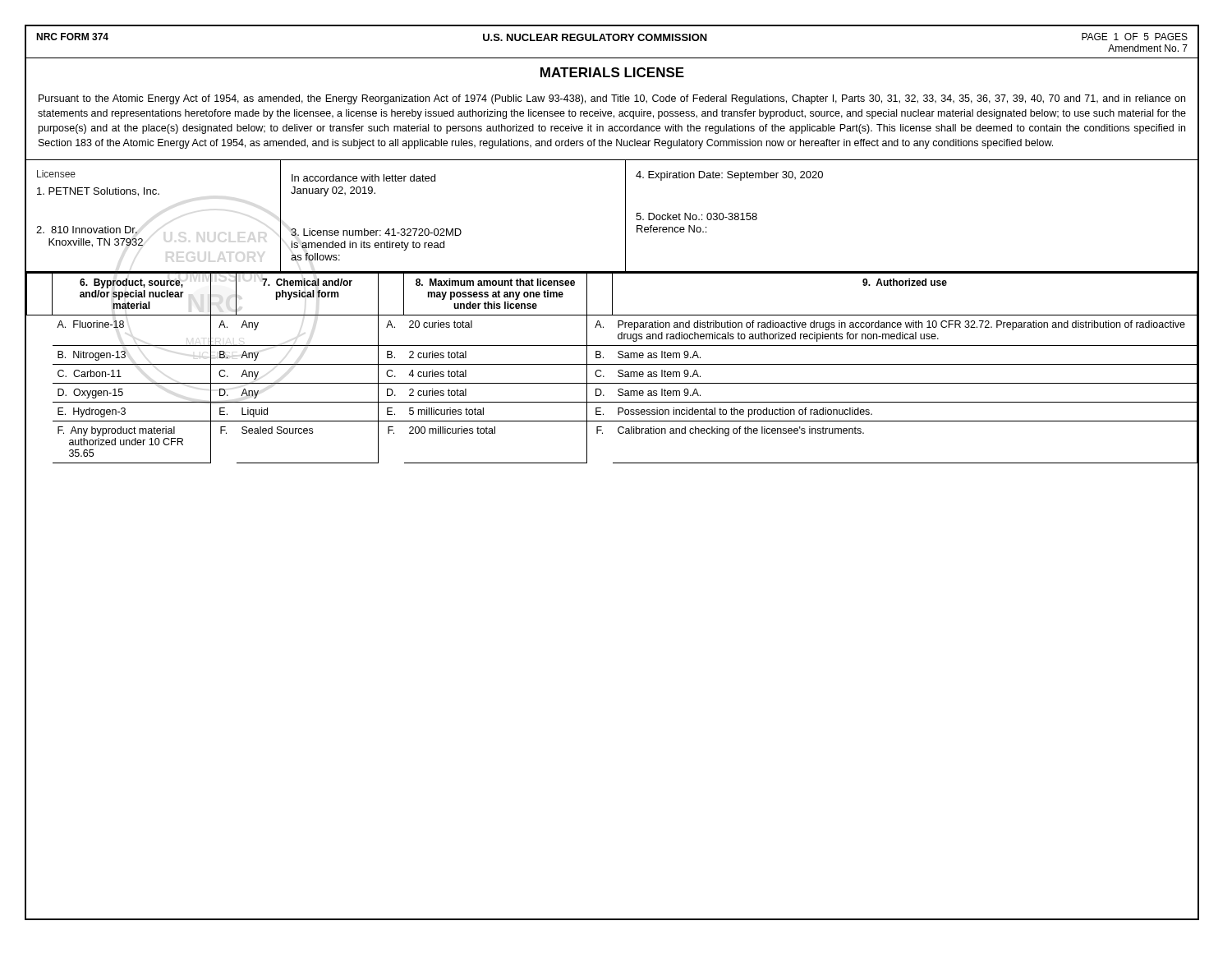The image size is (1232, 953).
Task: Navigate to the text block starting "MATERIALS LICENSE"
Action: [x=612, y=73]
